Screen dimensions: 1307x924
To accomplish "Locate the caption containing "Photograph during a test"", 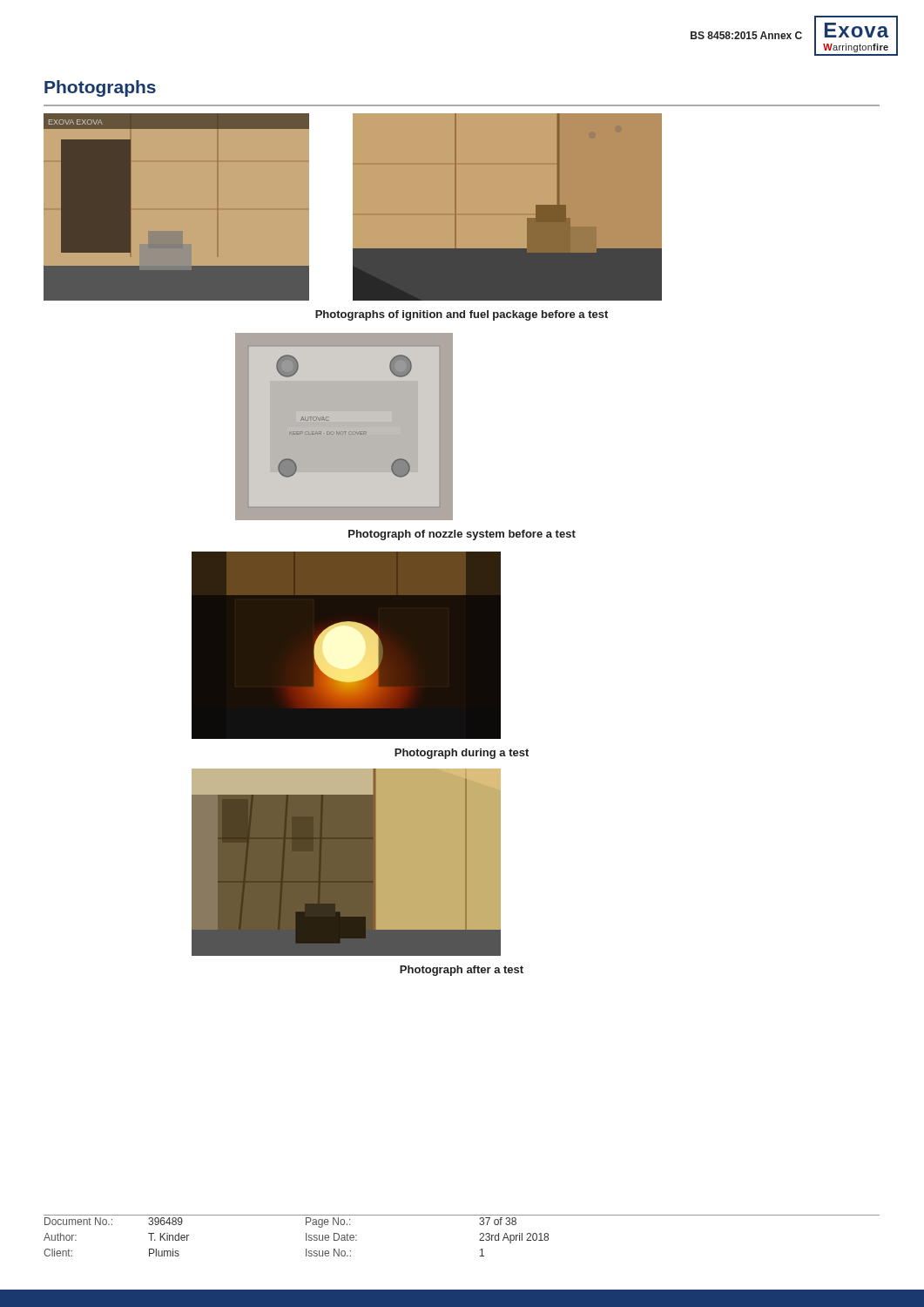I will coord(462,752).
